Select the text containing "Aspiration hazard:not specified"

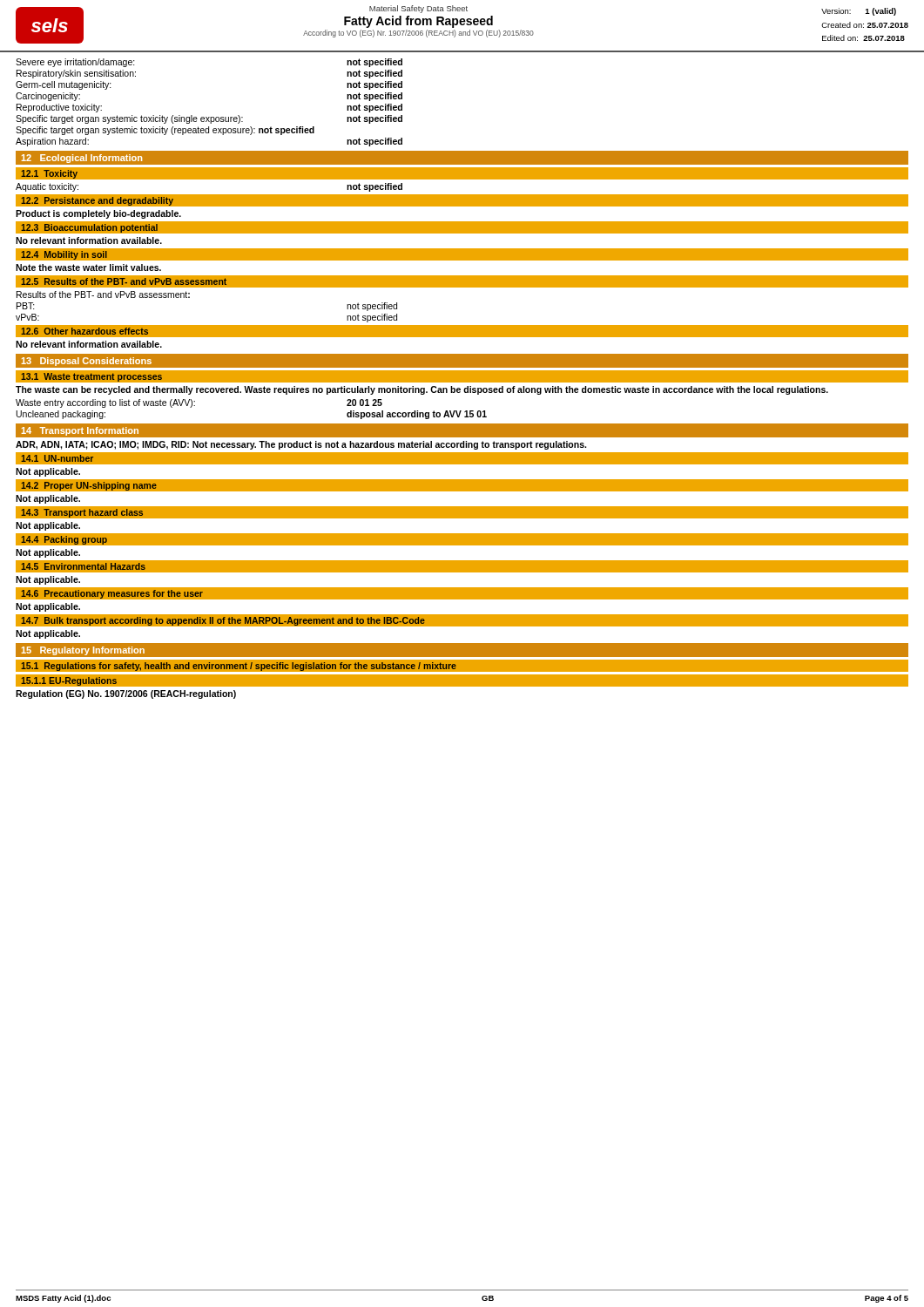462,141
